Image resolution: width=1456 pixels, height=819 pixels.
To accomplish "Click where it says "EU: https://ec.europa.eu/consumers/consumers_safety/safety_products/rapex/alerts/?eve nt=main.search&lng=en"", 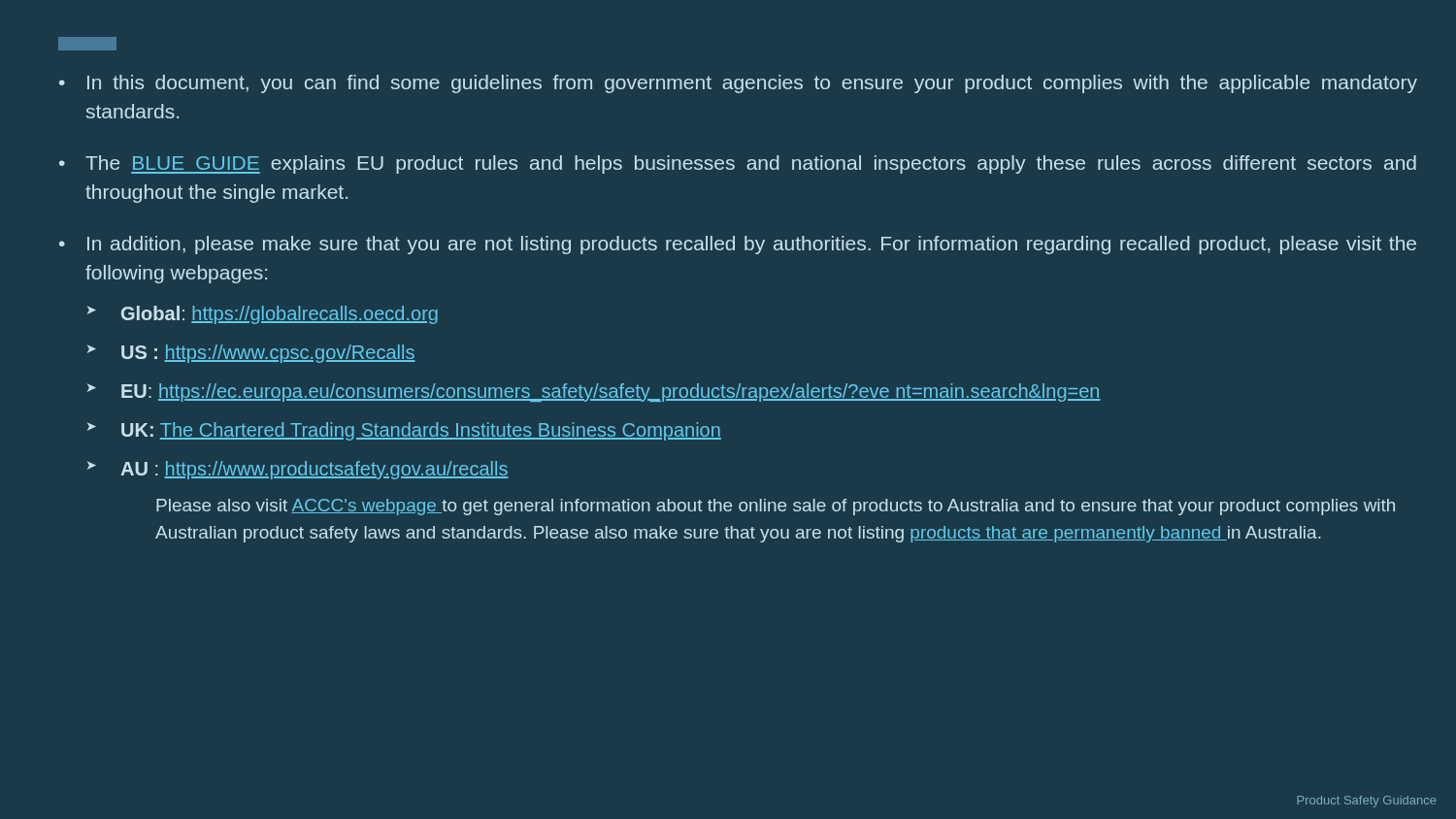I will [x=610, y=391].
